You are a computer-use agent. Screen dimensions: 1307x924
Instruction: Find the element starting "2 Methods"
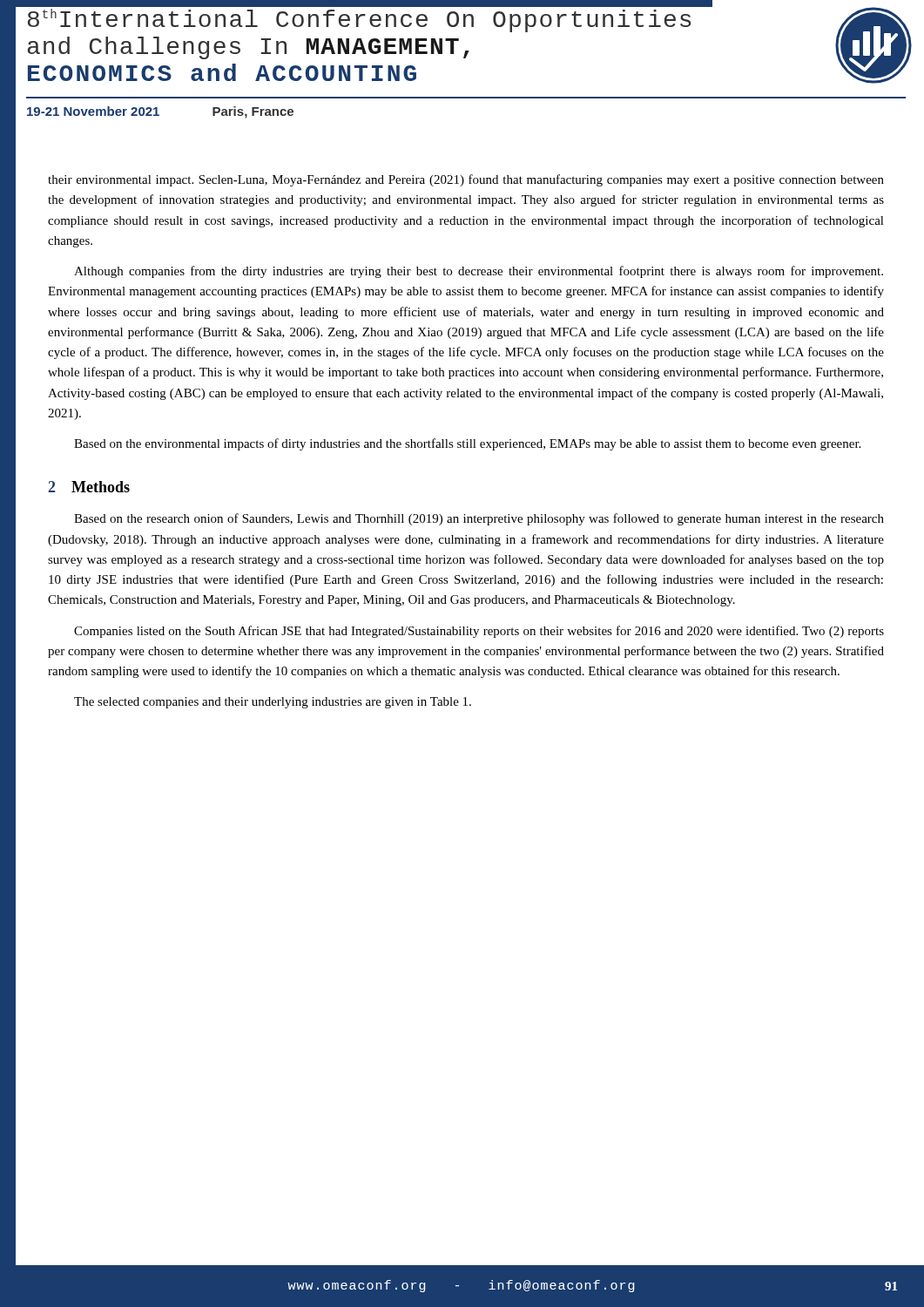(89, 488)
